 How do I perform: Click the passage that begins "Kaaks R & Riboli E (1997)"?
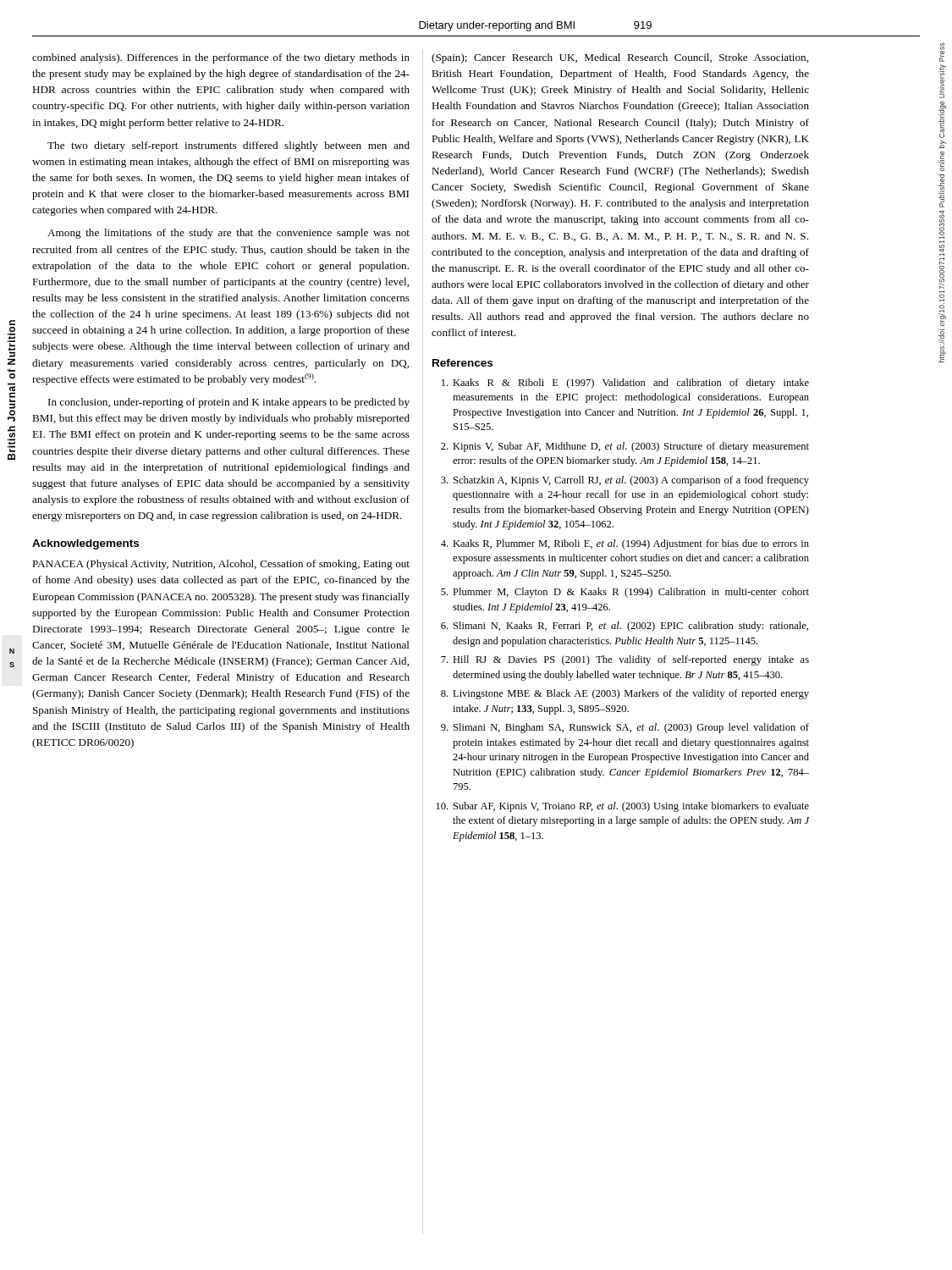[x=620, y=405]
